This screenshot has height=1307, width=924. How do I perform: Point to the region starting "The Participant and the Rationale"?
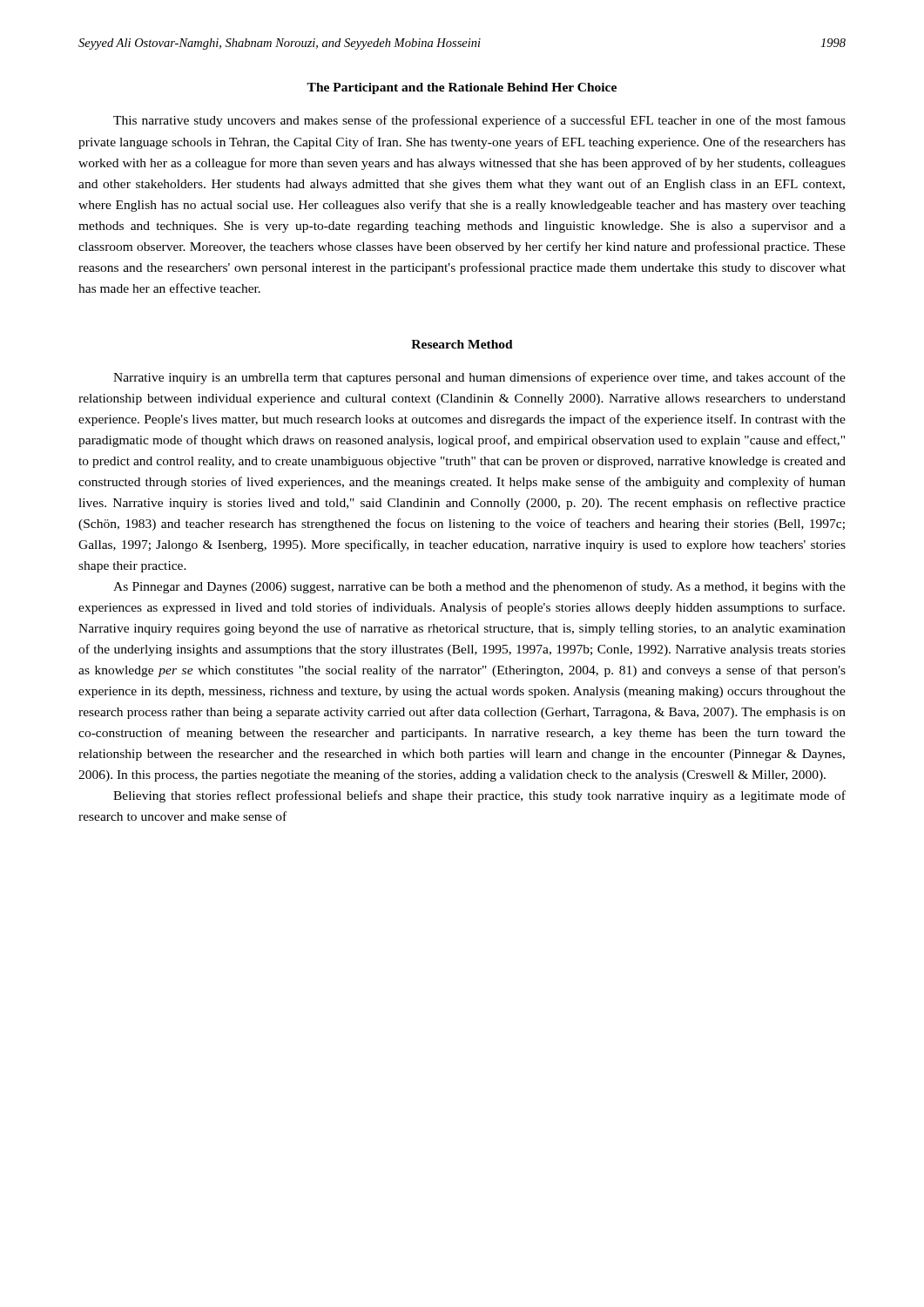tap(462, 87)
